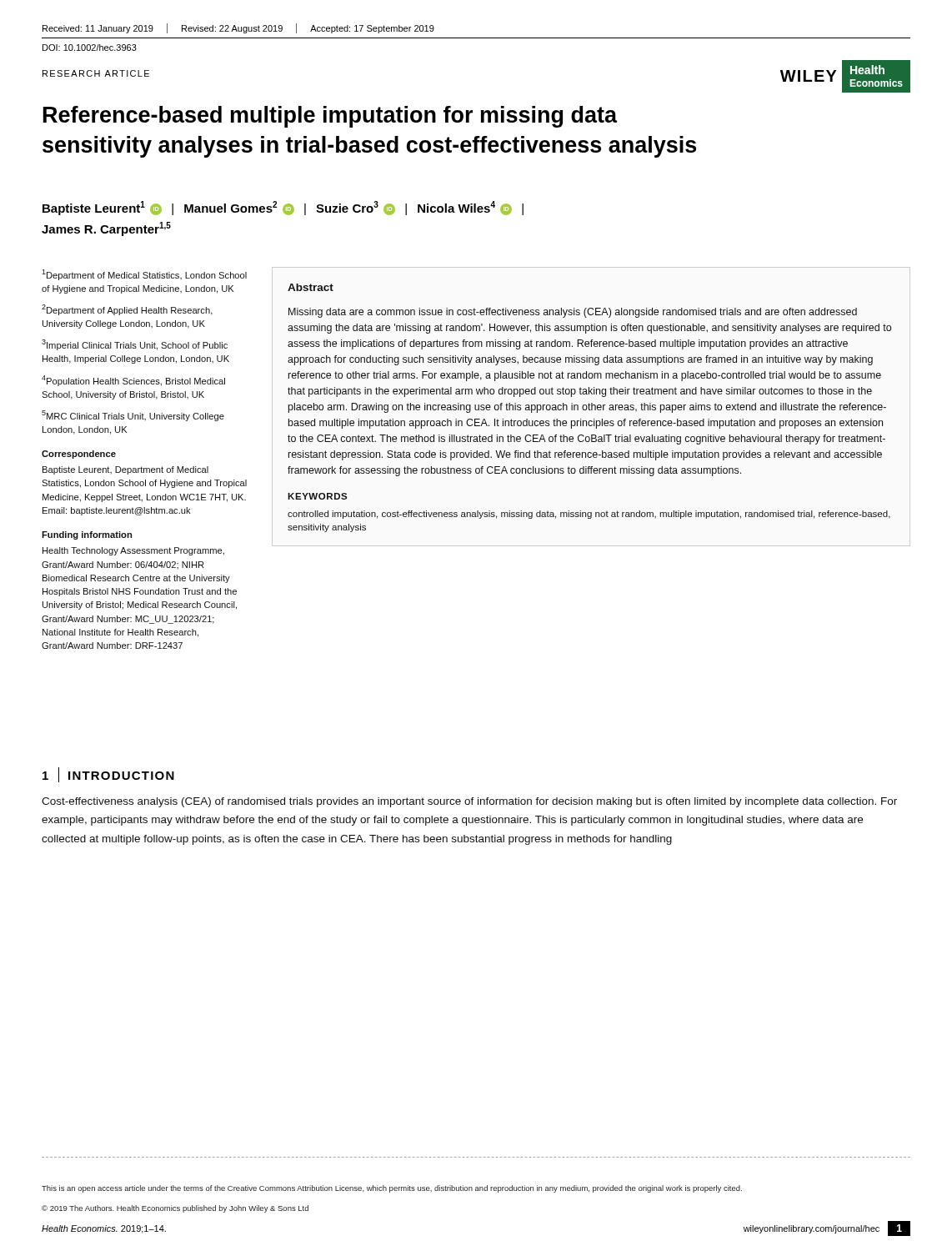Where is the passage that starts "This is an"?

point(392,1188)
